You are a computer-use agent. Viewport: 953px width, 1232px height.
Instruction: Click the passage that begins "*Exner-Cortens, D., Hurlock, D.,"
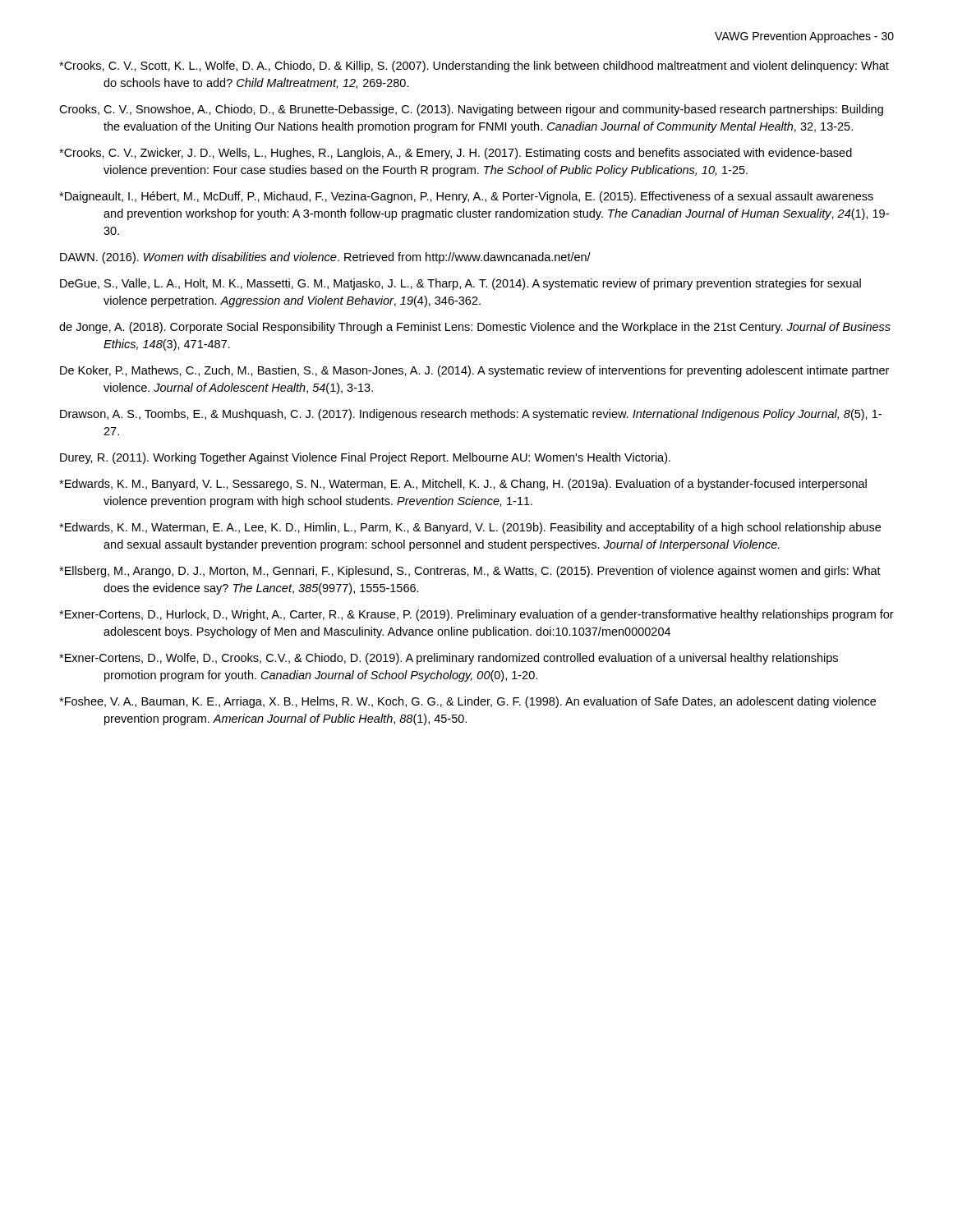coord(476,623)
